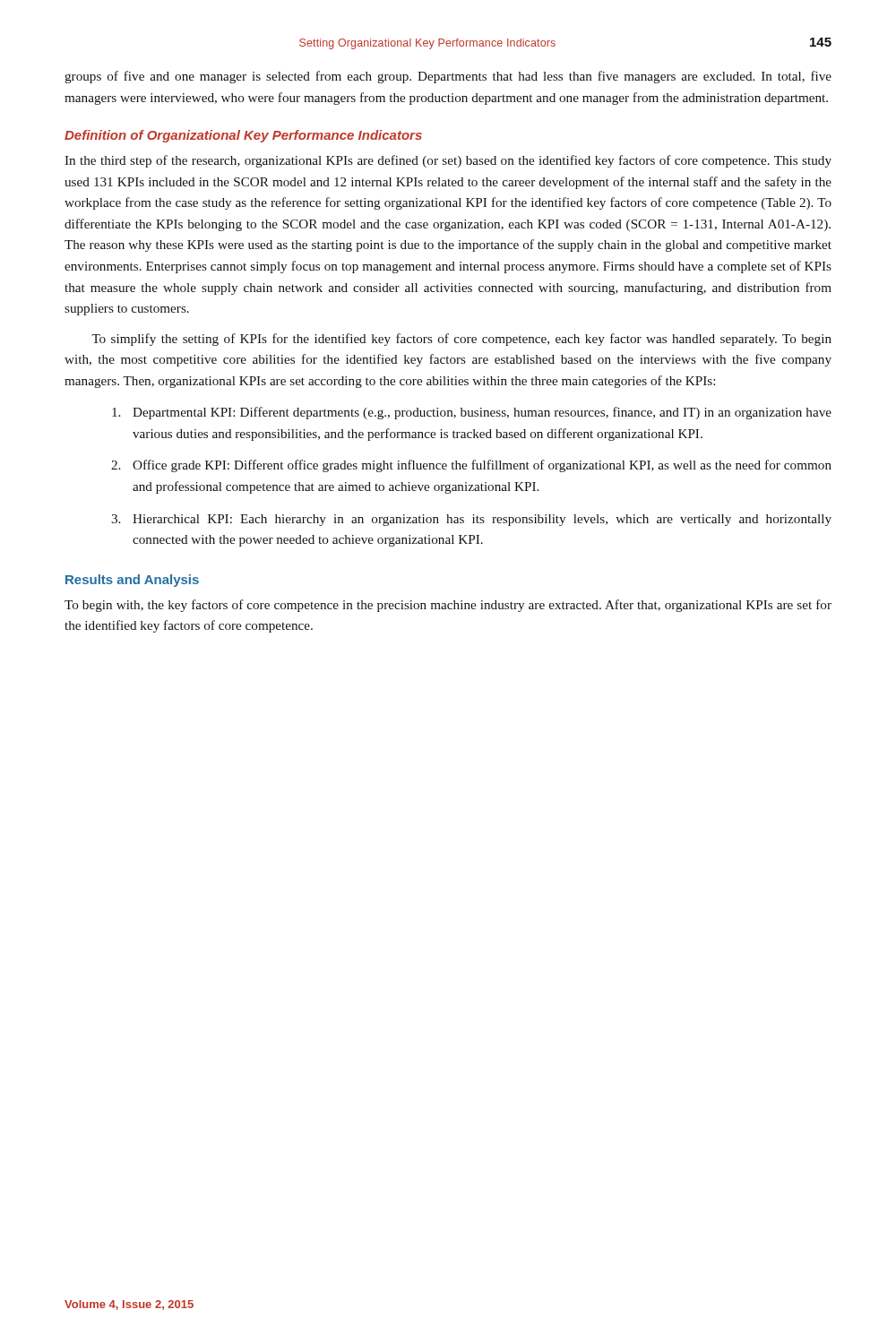Viewport: 896px width, 1344px height.
Task: Locate the list item that reads "3. Hierarchical KPI: Each hierarchy in an"
Action: pyautogui.click(x=471, y=529)
